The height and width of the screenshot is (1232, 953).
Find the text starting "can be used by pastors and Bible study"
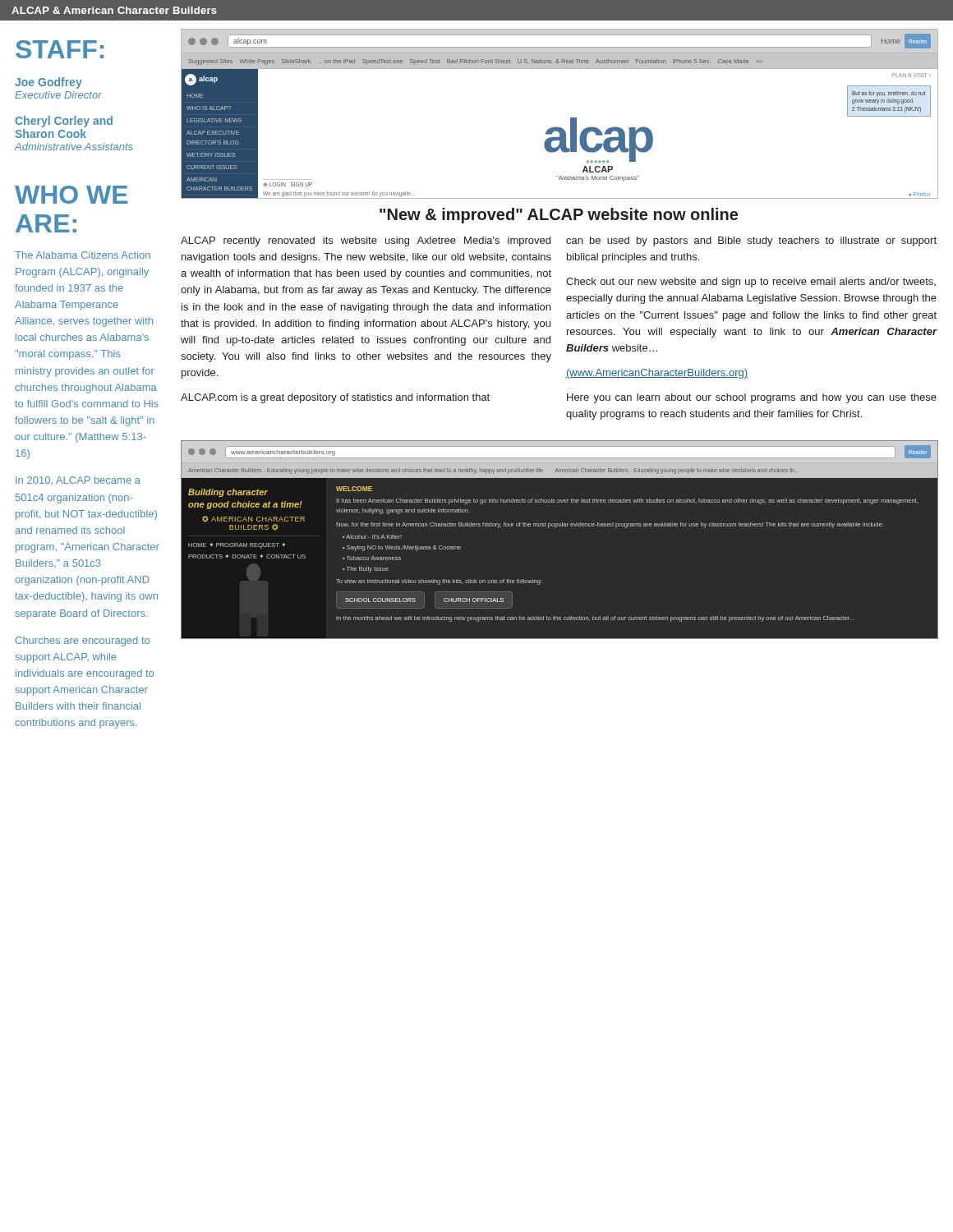[x=751, y=327]
